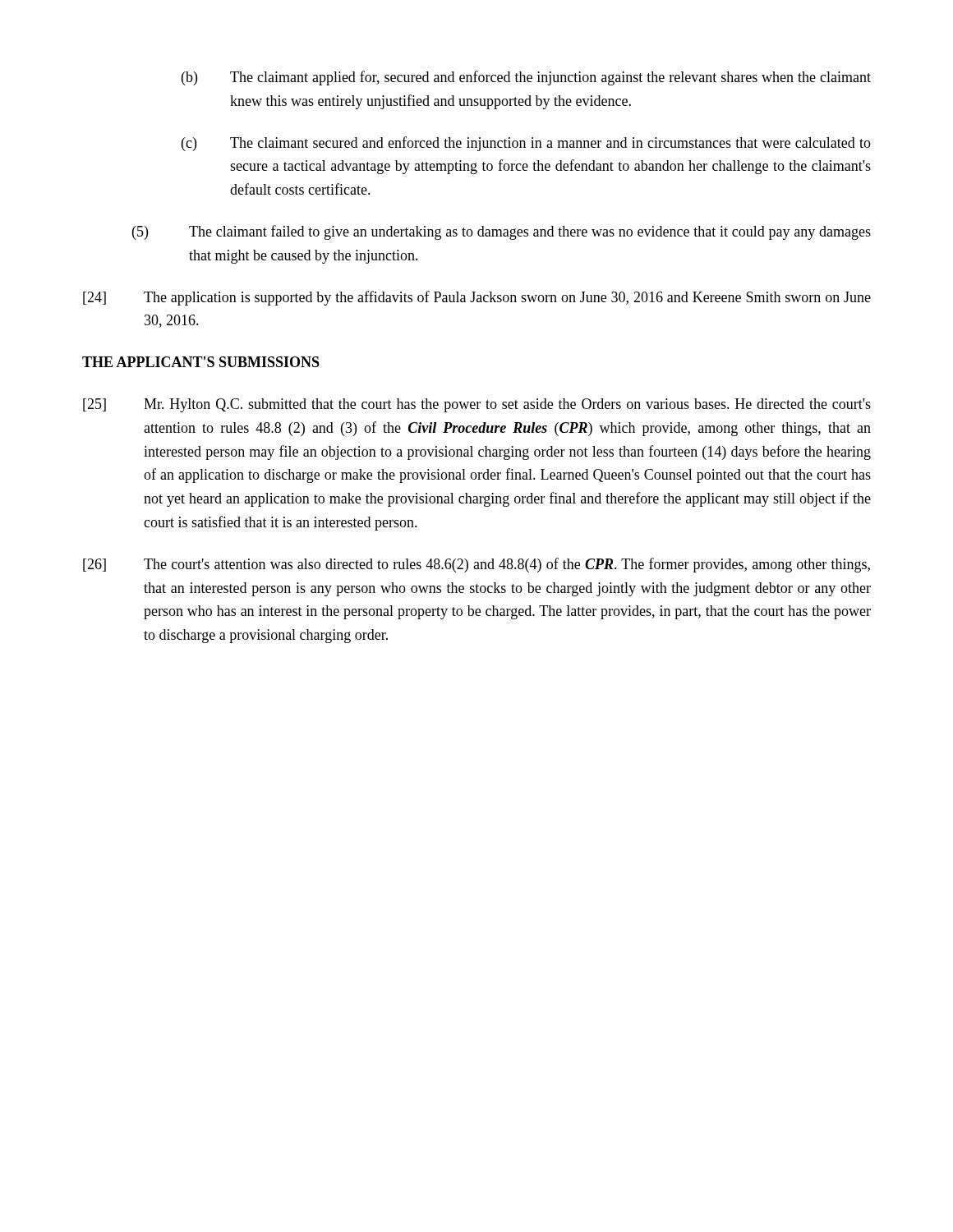Image resolution: width=953 pixels, height=1232 pixels.
Task: Navigate to the text block starting "(c) The claimant secured and"
Action: pyautogui.click(x=526, y=167)
